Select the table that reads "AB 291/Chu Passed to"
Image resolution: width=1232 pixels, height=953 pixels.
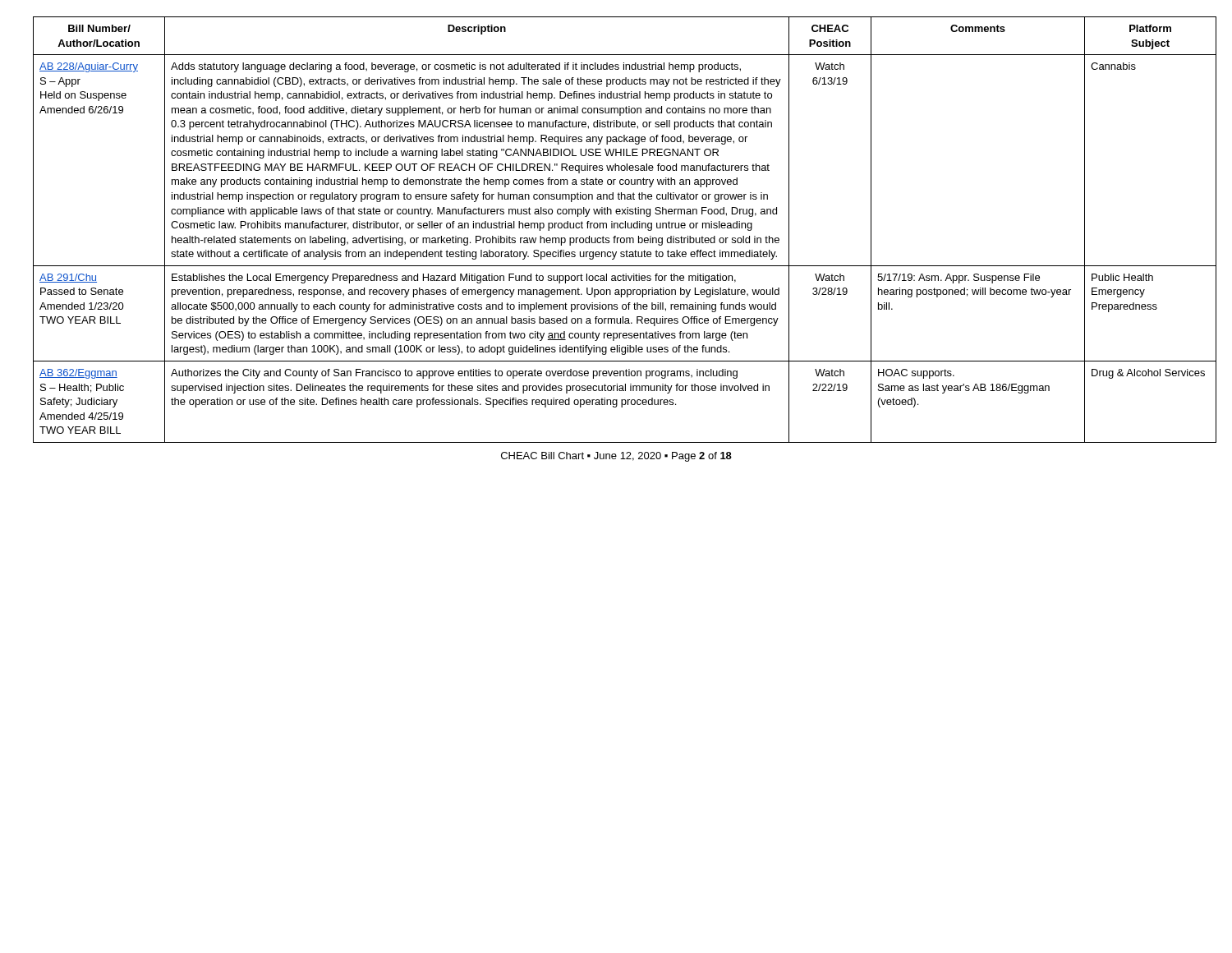[616, 230]
